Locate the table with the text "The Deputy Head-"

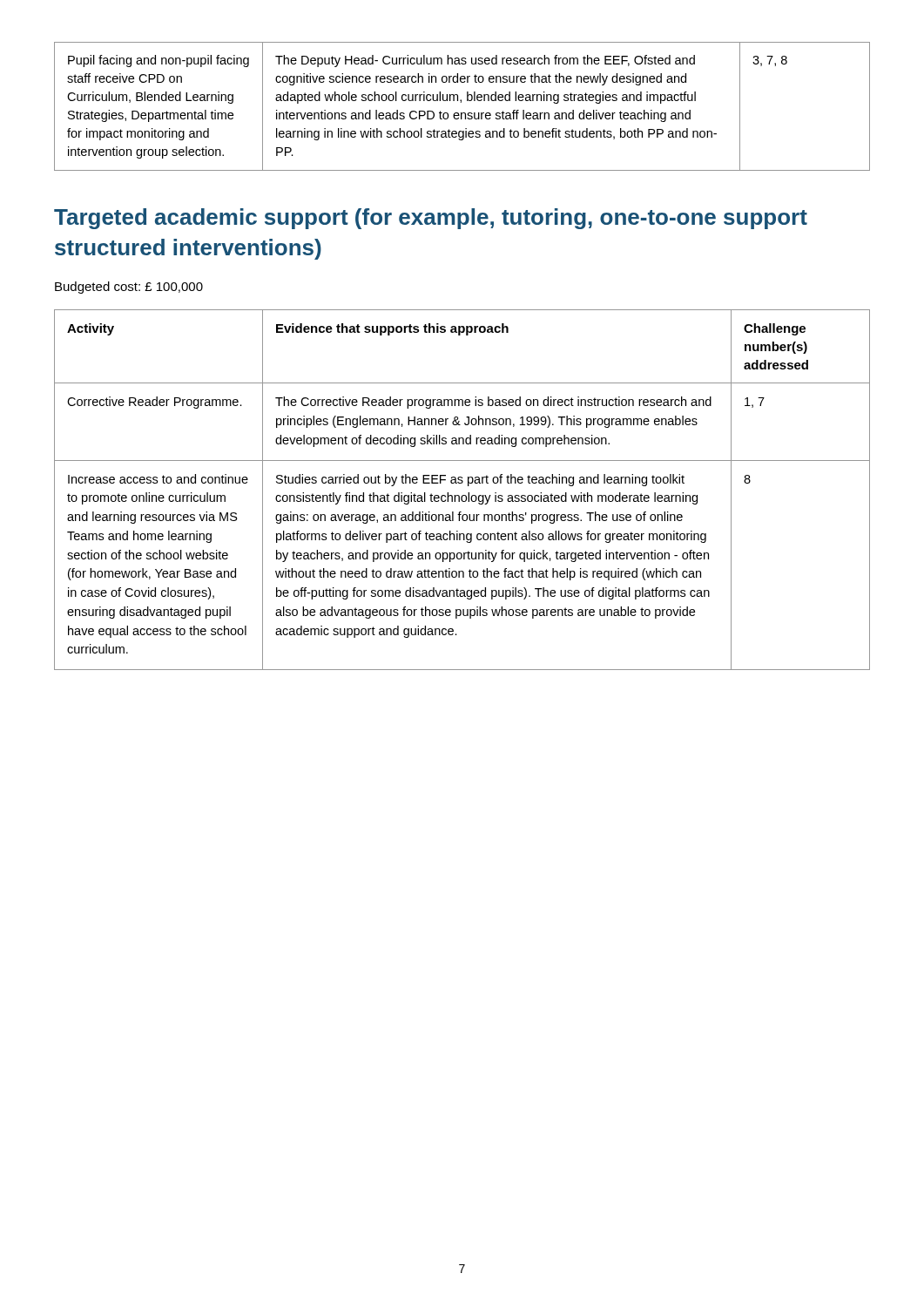pos(462,106)
